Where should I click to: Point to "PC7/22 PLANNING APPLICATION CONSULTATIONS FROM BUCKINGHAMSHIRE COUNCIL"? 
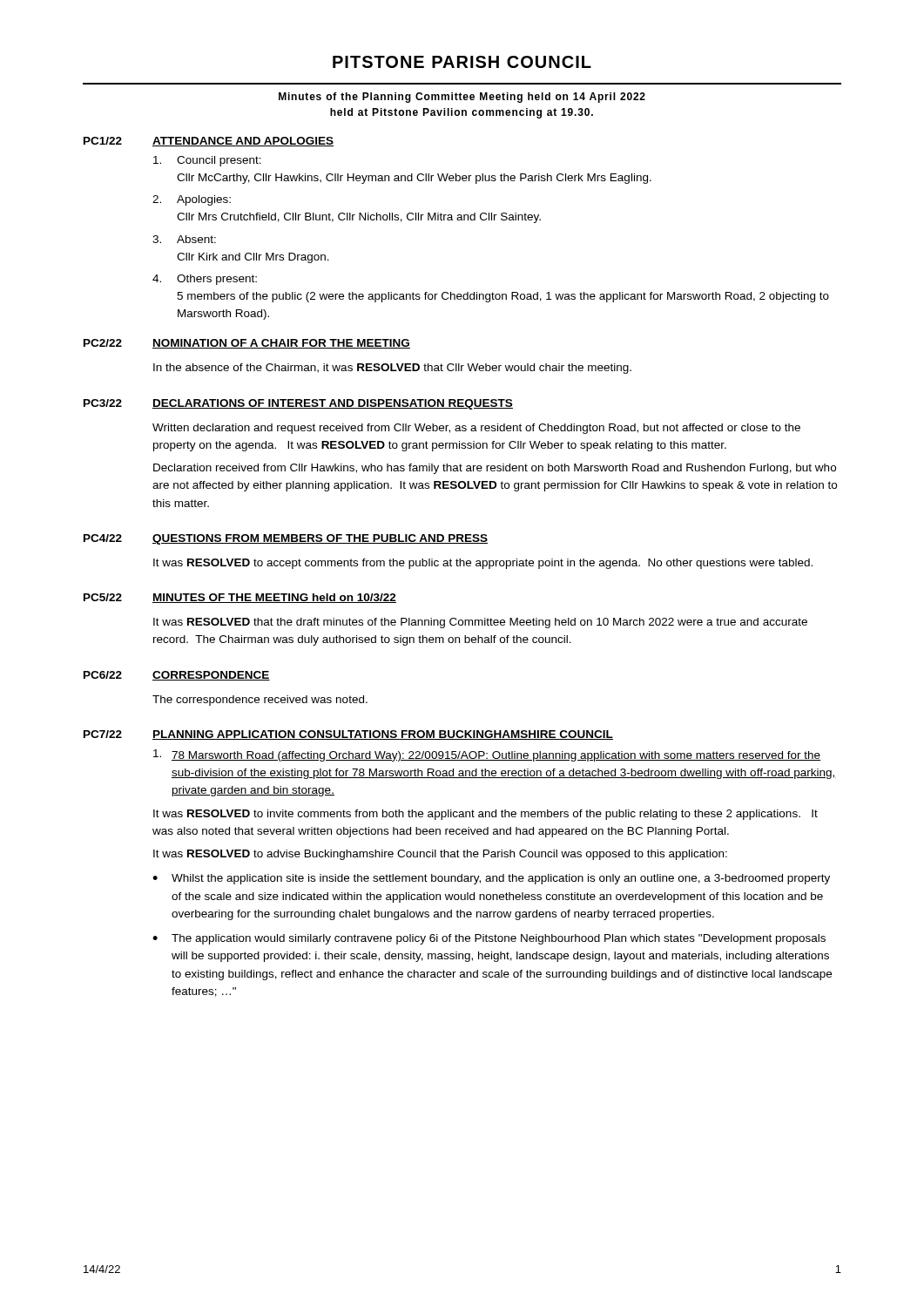462,734
